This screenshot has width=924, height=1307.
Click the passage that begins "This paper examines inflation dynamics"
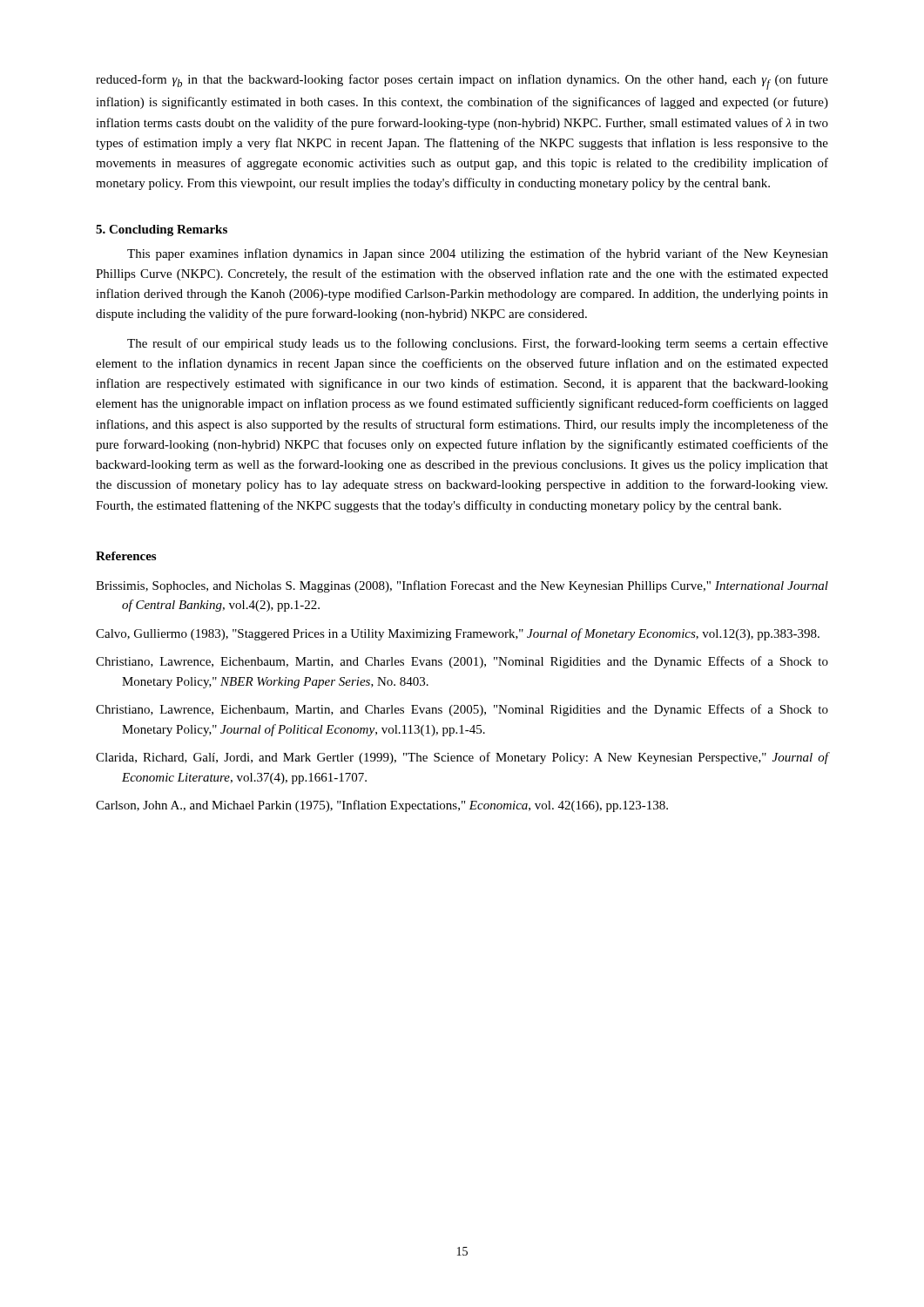point(462,284)
